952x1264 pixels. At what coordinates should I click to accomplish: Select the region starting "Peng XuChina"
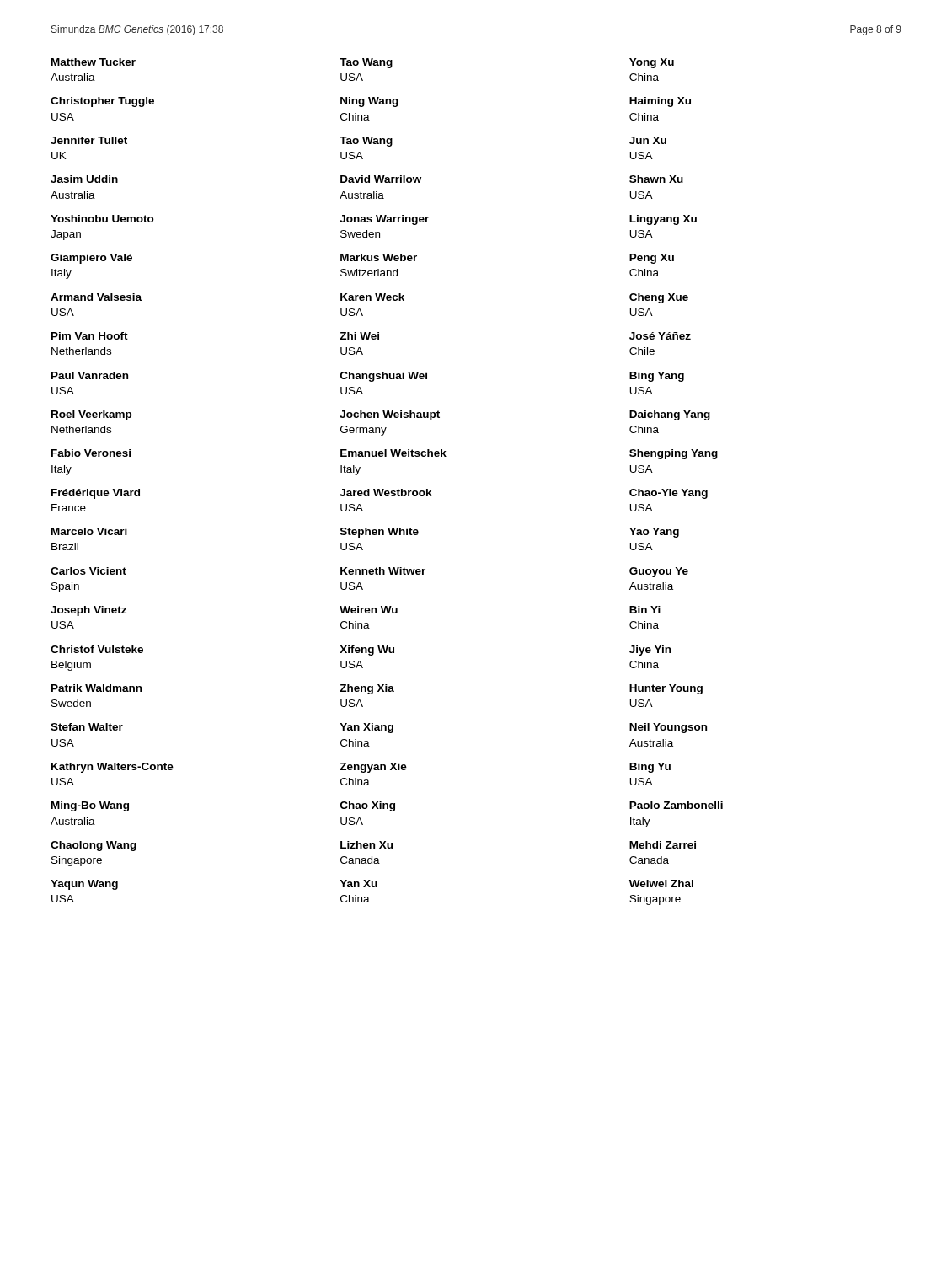[x=652, y=259]
